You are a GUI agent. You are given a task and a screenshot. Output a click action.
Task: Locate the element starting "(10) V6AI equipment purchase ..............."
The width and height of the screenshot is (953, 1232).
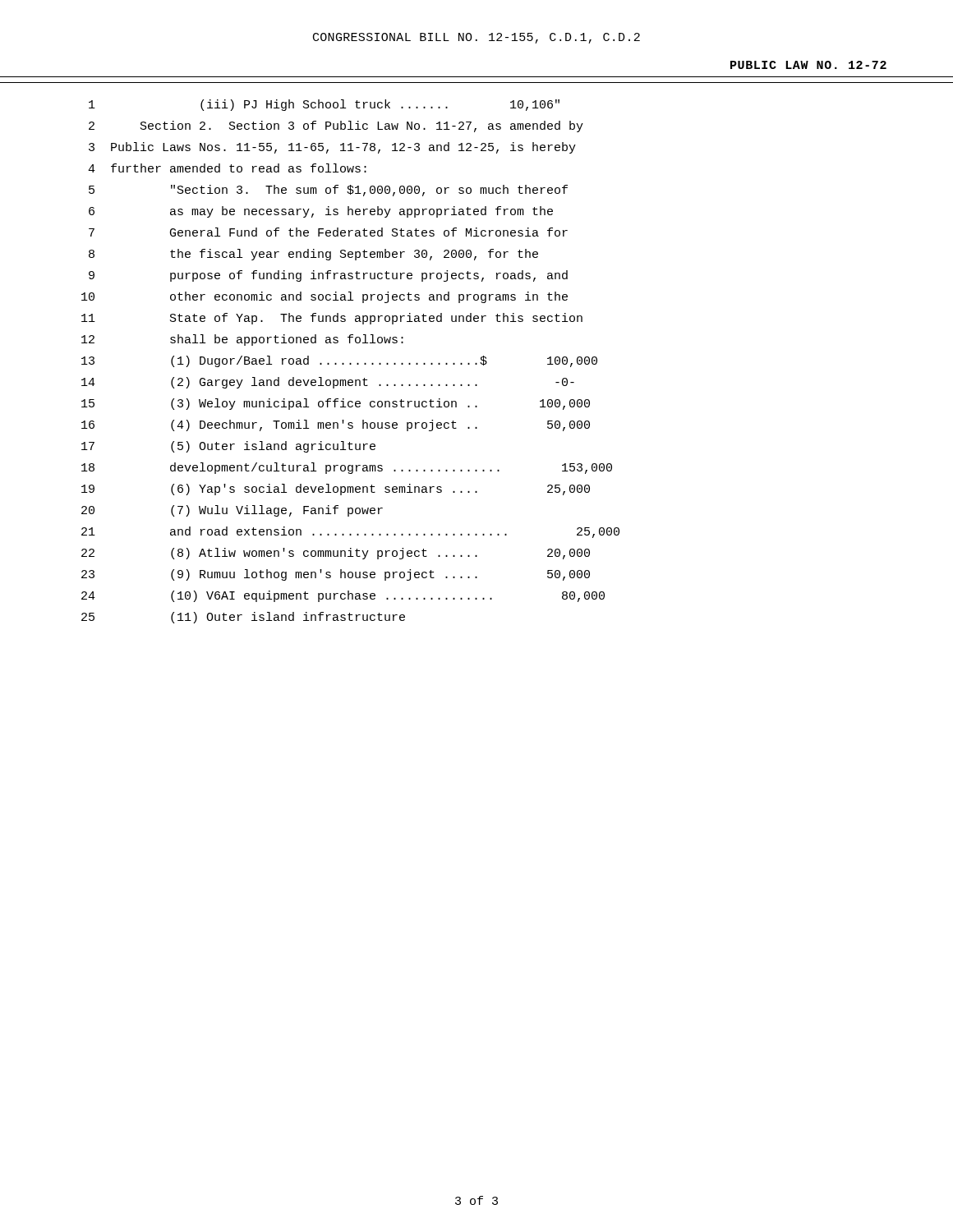click(x=358, y=597)
